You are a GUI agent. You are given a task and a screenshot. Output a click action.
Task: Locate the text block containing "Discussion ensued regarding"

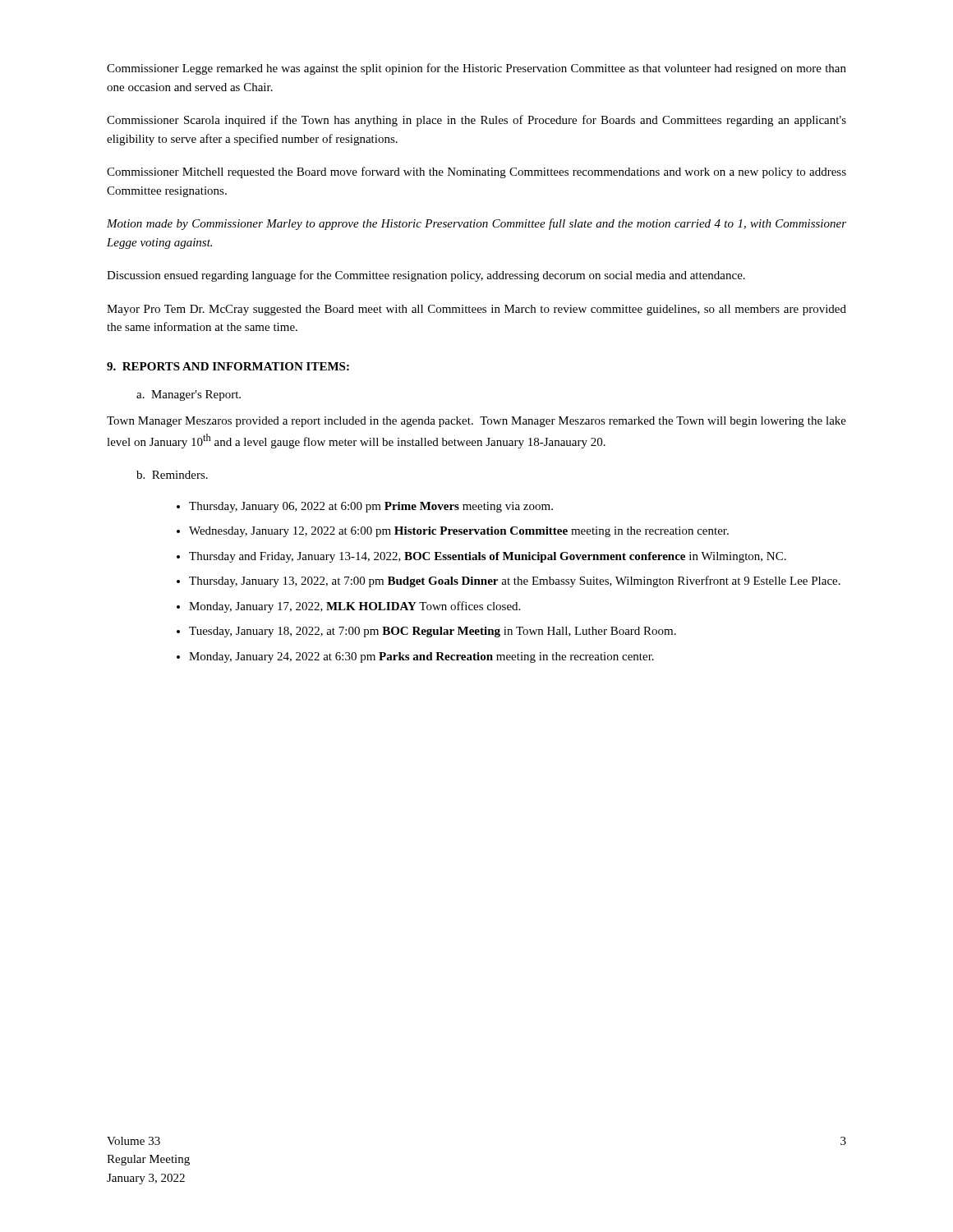[x=426, y=275]
